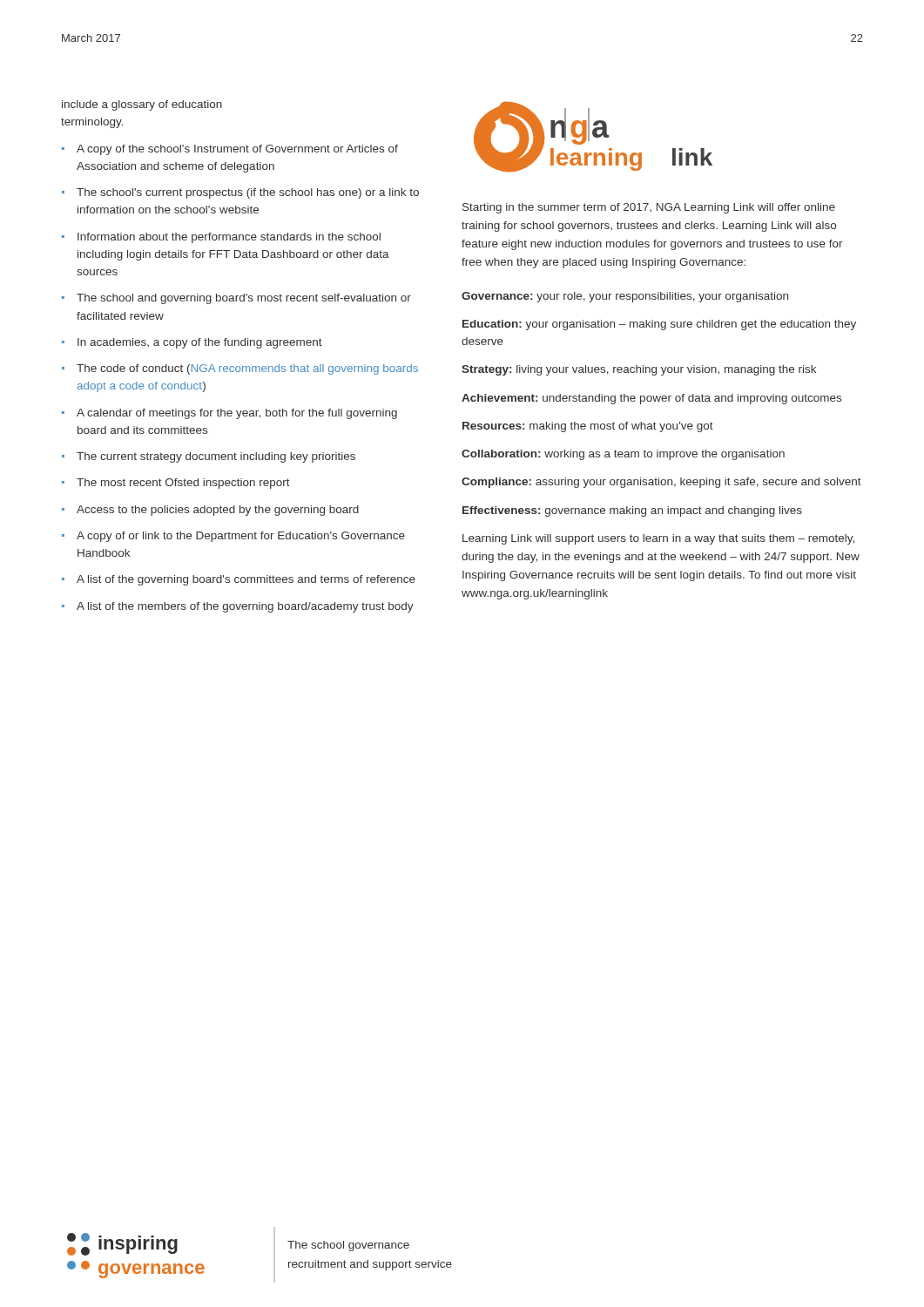Click on the text block that says "Education: your organisation –"

coord(659,332)
